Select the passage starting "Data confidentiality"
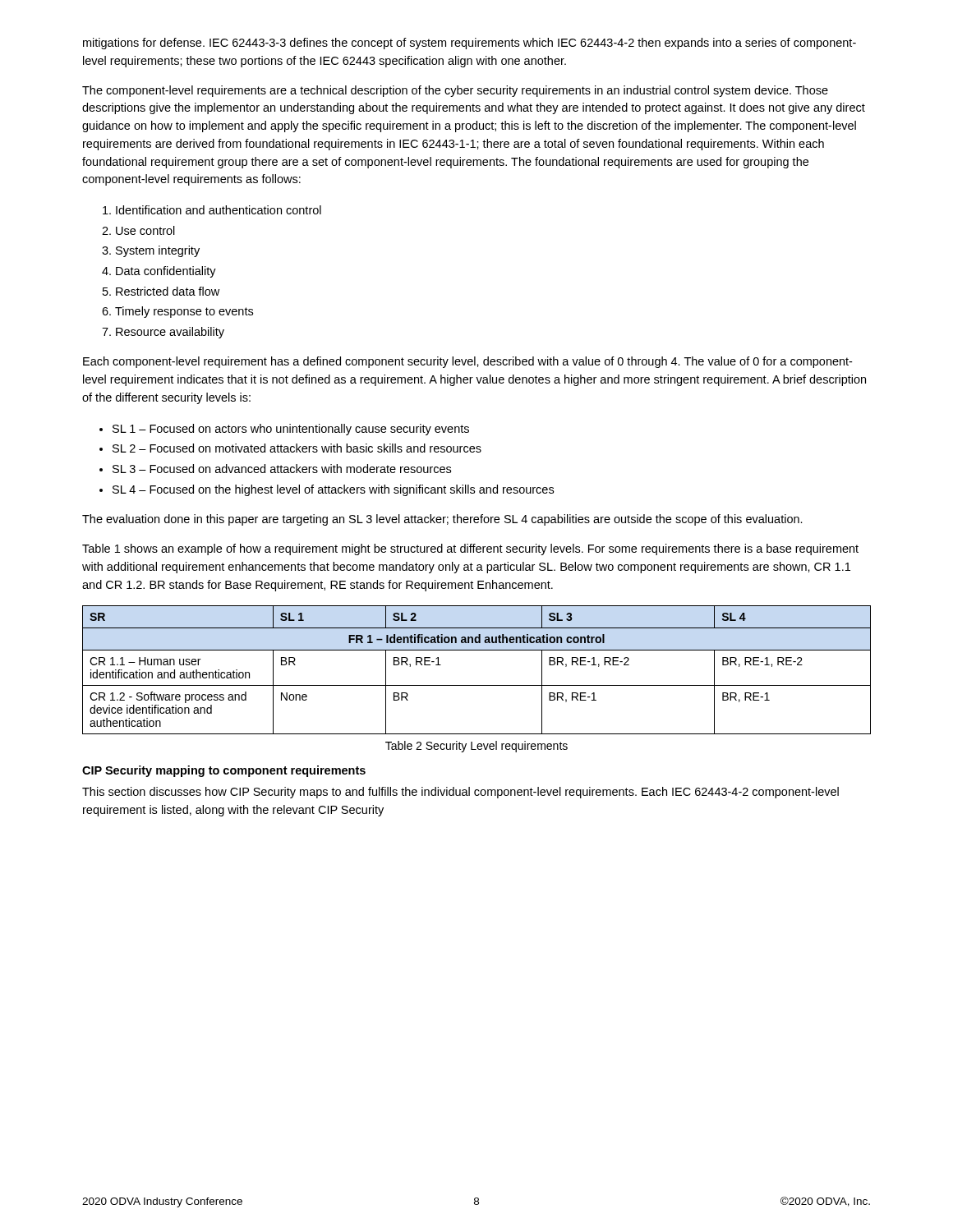The width and height of the screenshot is (953, 1232). tap(165, 271)
